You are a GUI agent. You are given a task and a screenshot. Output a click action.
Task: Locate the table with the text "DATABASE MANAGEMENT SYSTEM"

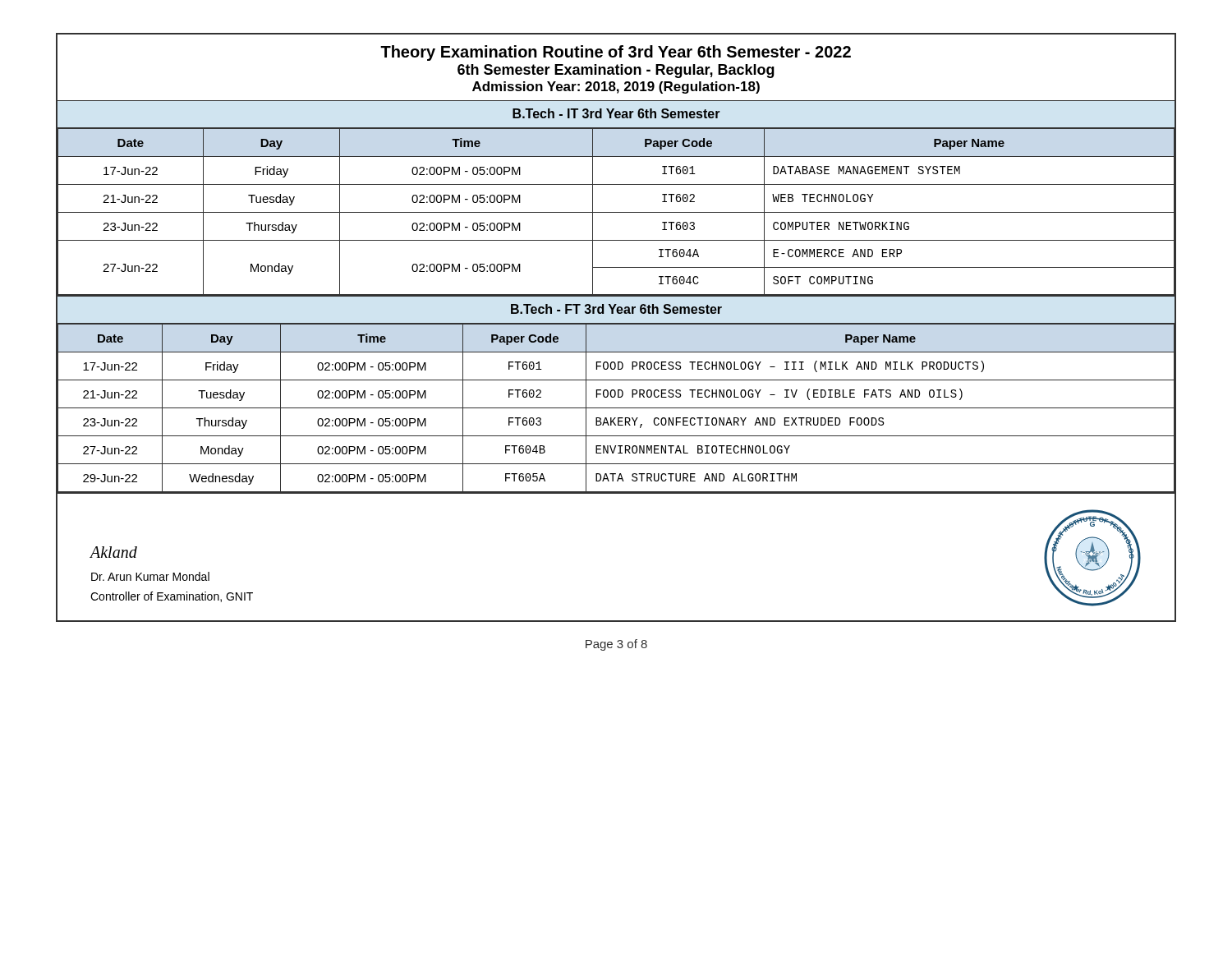616,212
